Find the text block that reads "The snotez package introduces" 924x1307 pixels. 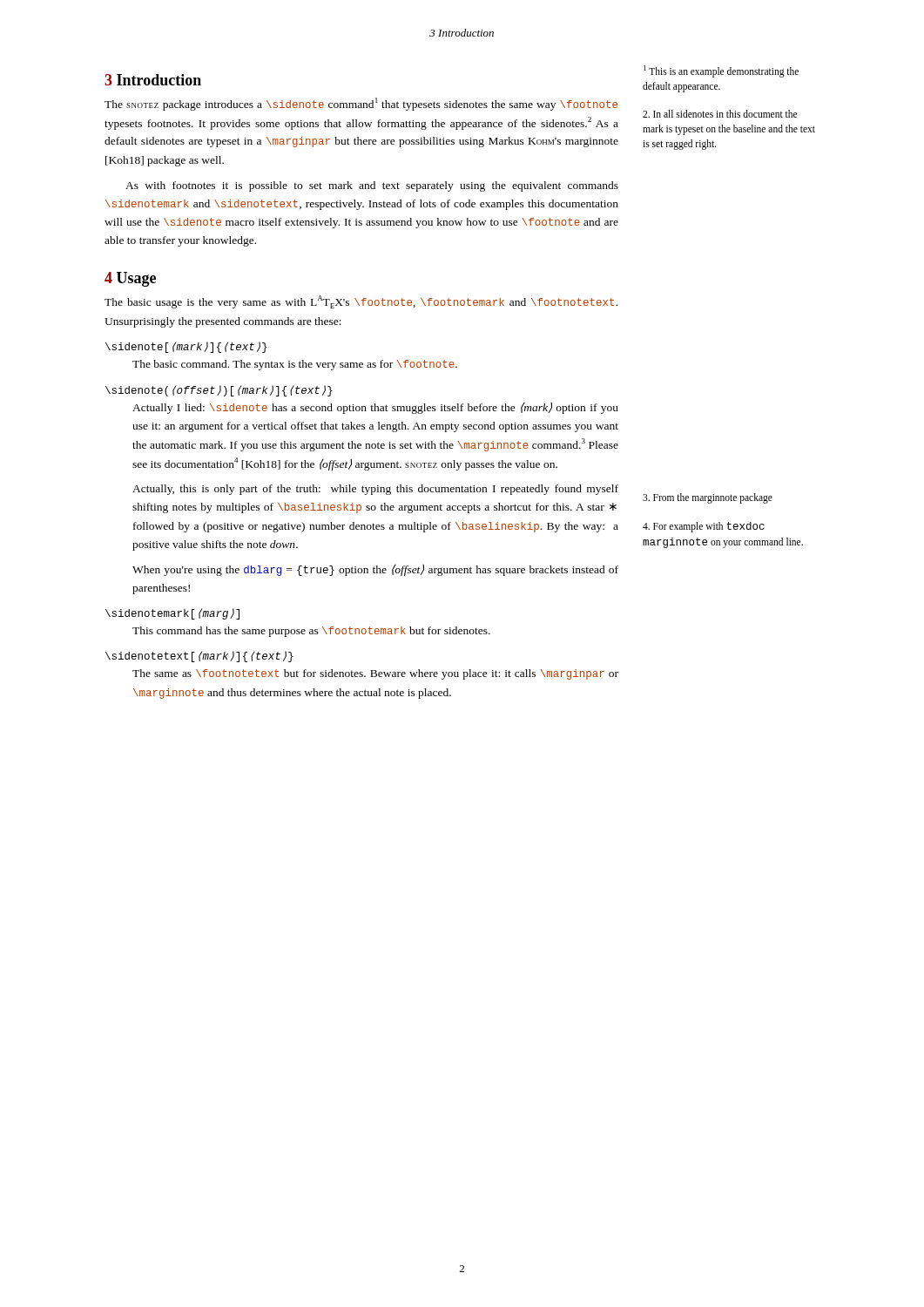click(361, 131)
